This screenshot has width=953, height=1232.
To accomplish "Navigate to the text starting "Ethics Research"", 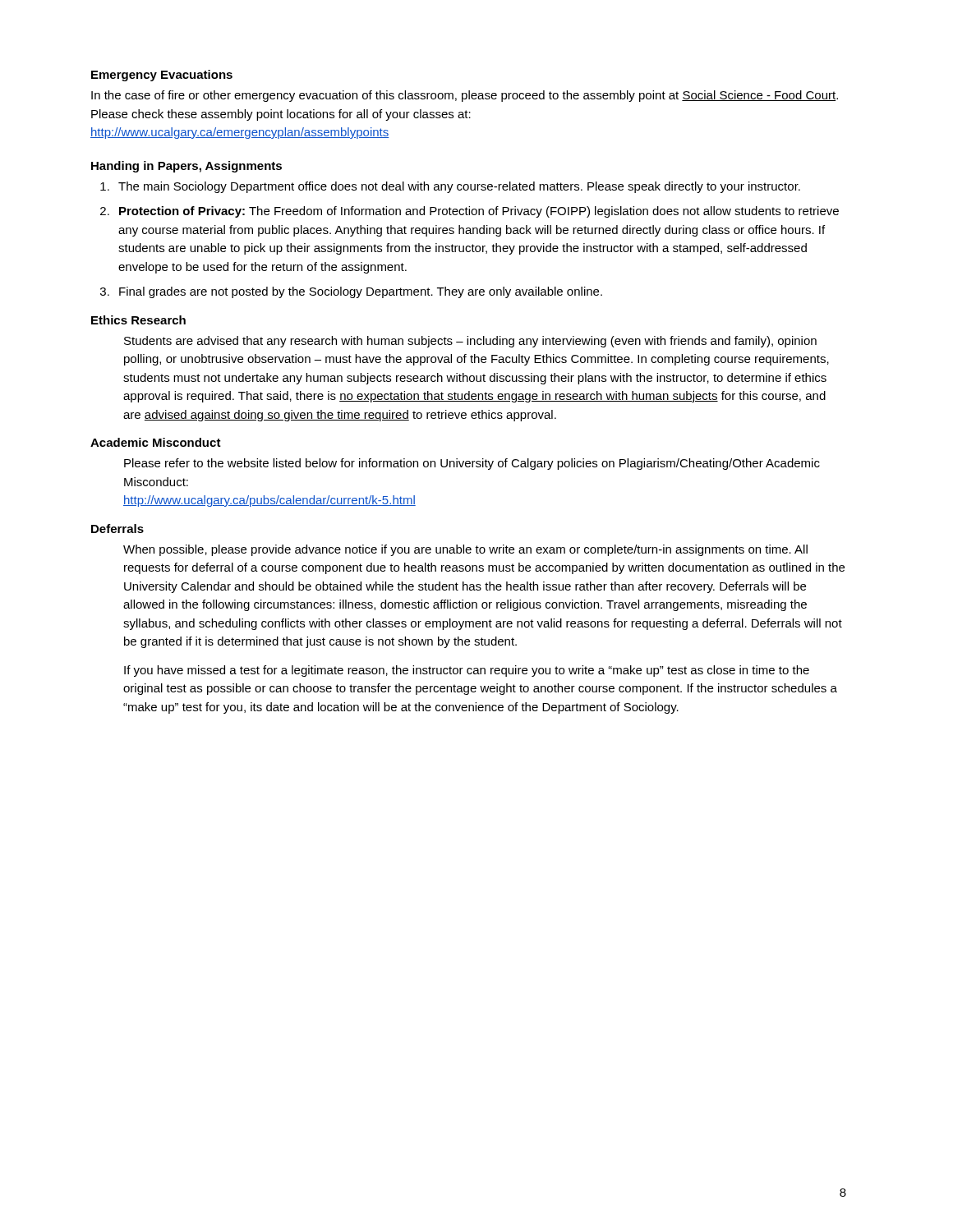I will point(138,320).
